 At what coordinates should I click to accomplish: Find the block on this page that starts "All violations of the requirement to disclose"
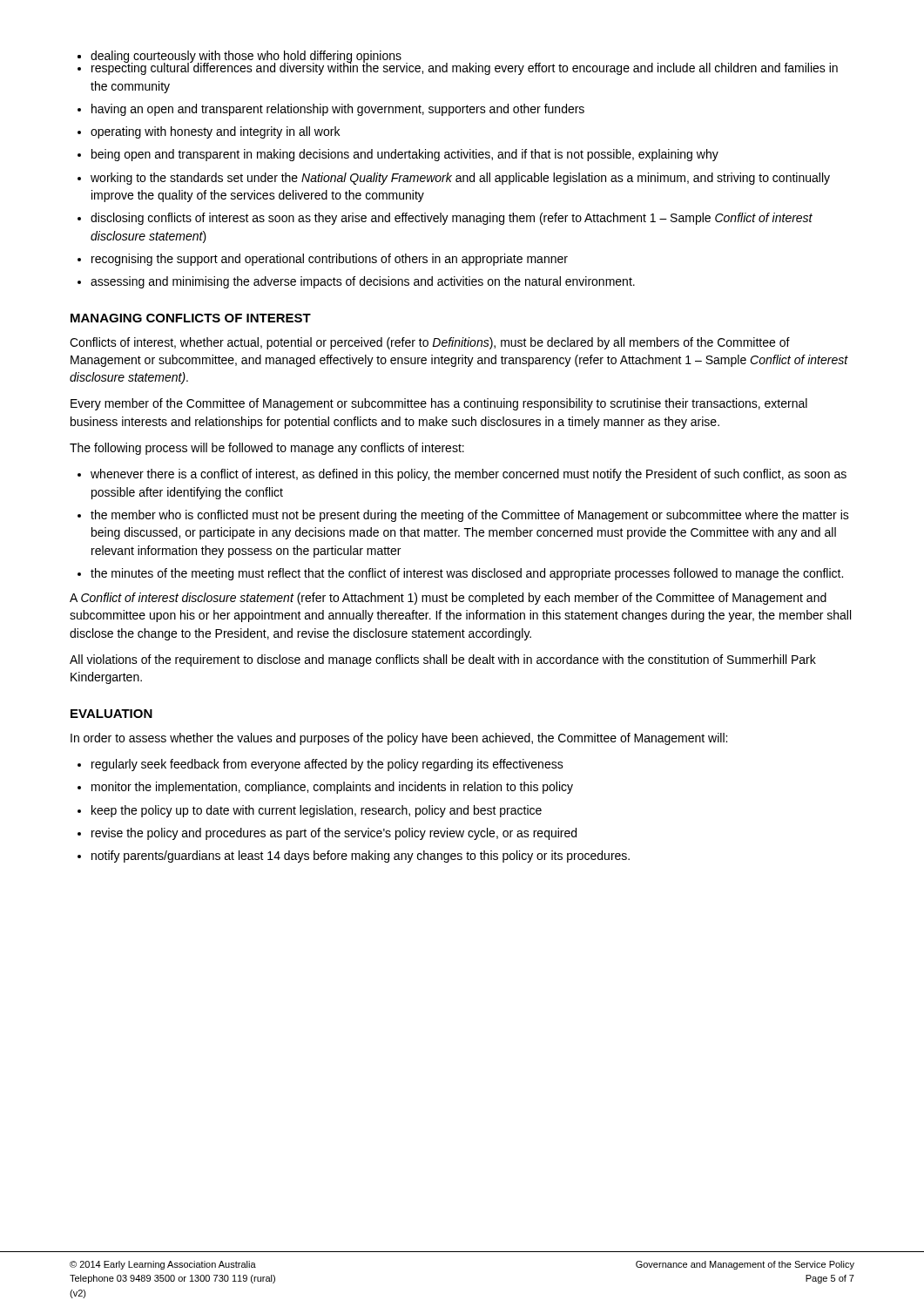[443, 668]
